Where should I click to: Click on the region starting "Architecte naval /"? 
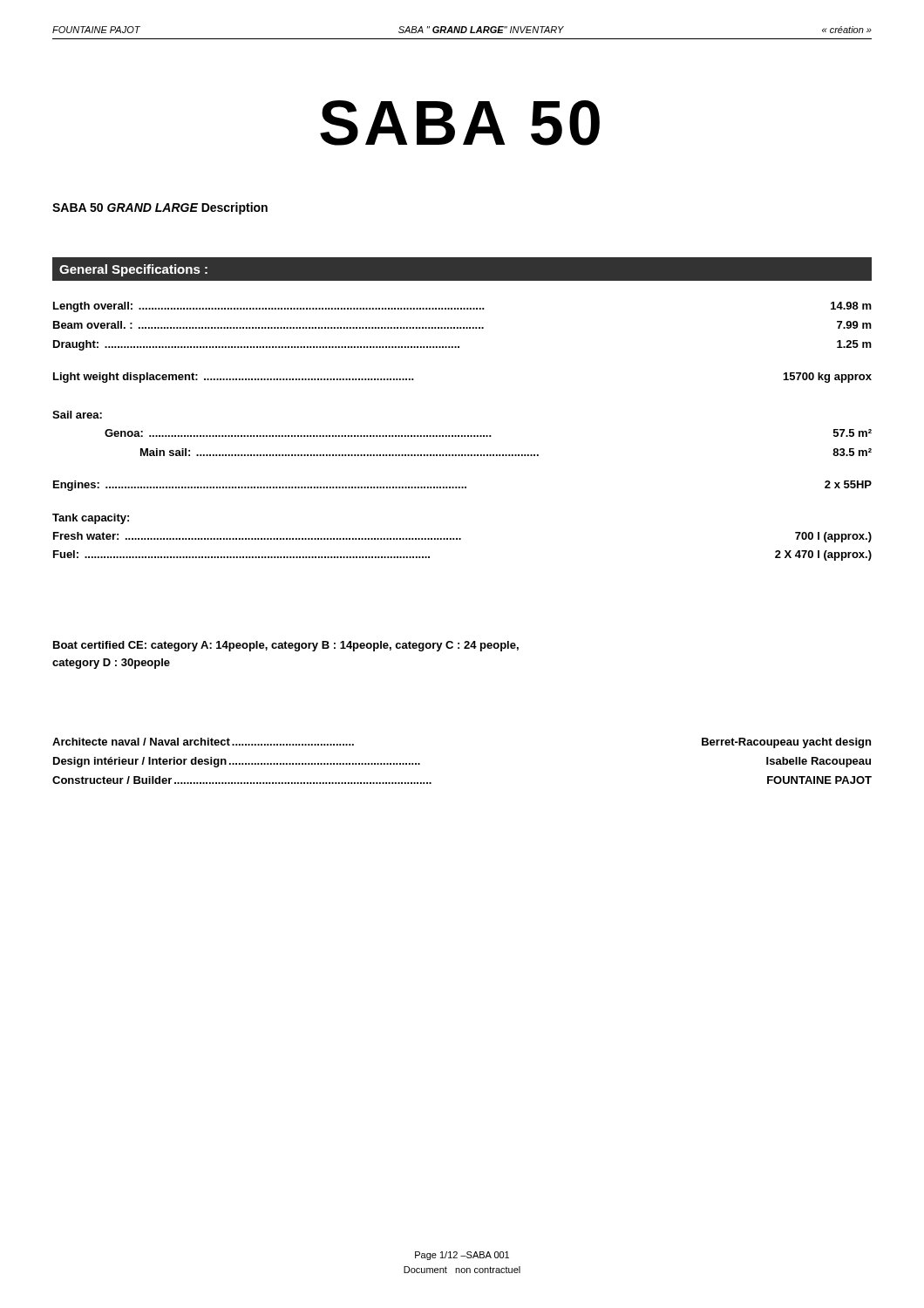pyautogui.click(x=202, y=743)
